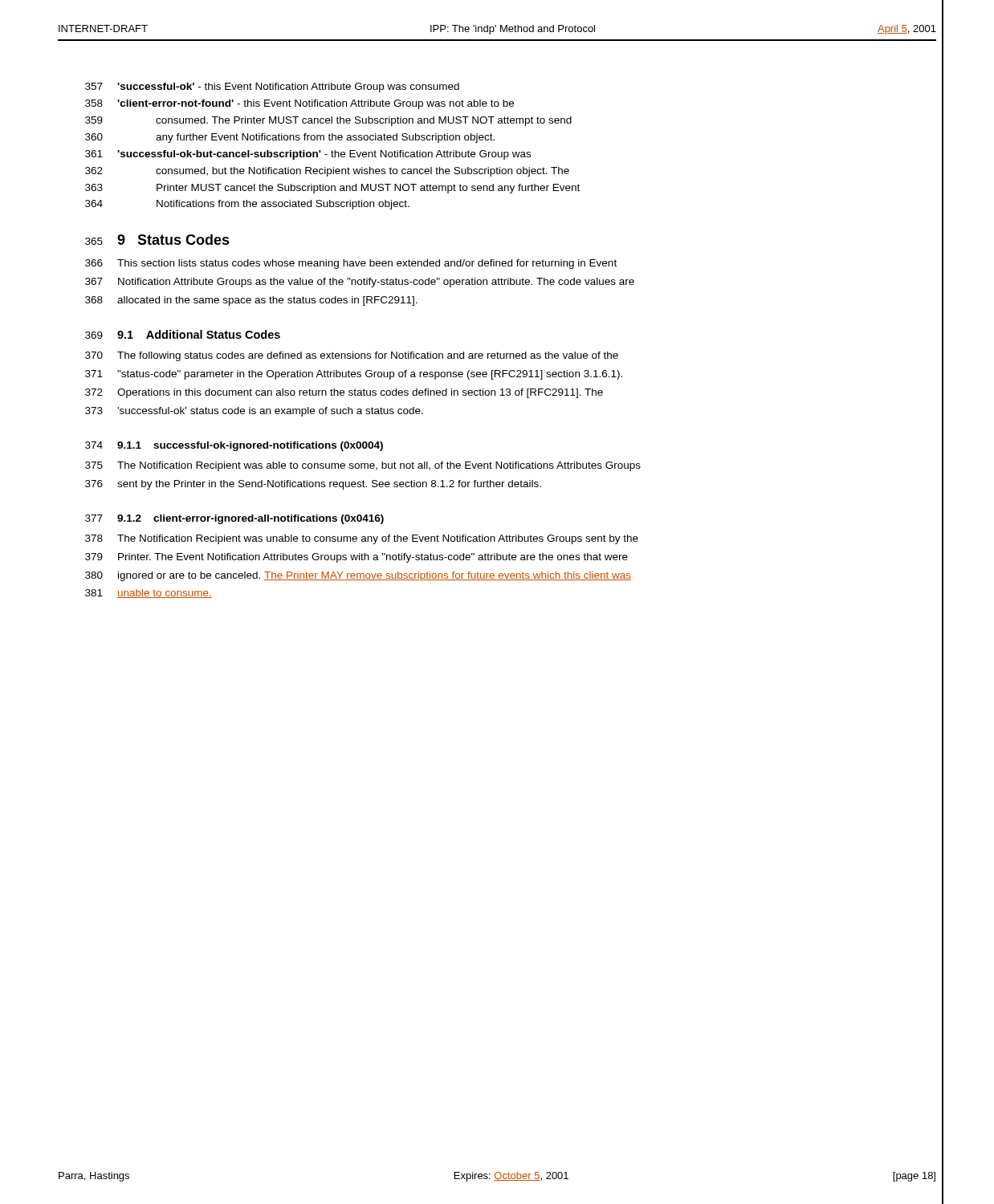994x1204 pixels.
Task: Click the passage that begins "361 'successful-ok-but-cancel-subscription' - the Event Notification Attribute"
Action: coord(497,154)
